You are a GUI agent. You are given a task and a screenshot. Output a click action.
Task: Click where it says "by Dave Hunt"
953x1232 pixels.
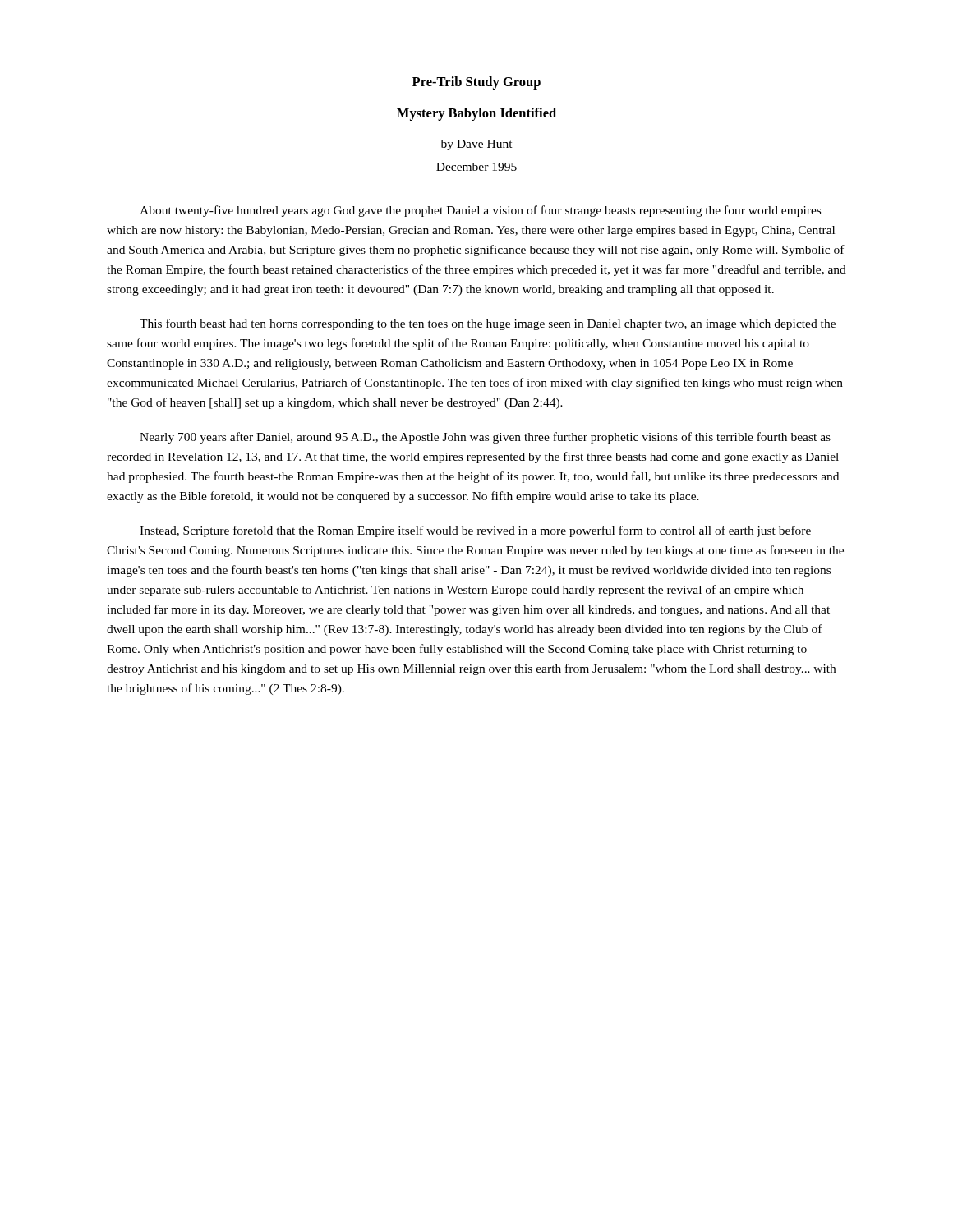[x=476, y=143]
